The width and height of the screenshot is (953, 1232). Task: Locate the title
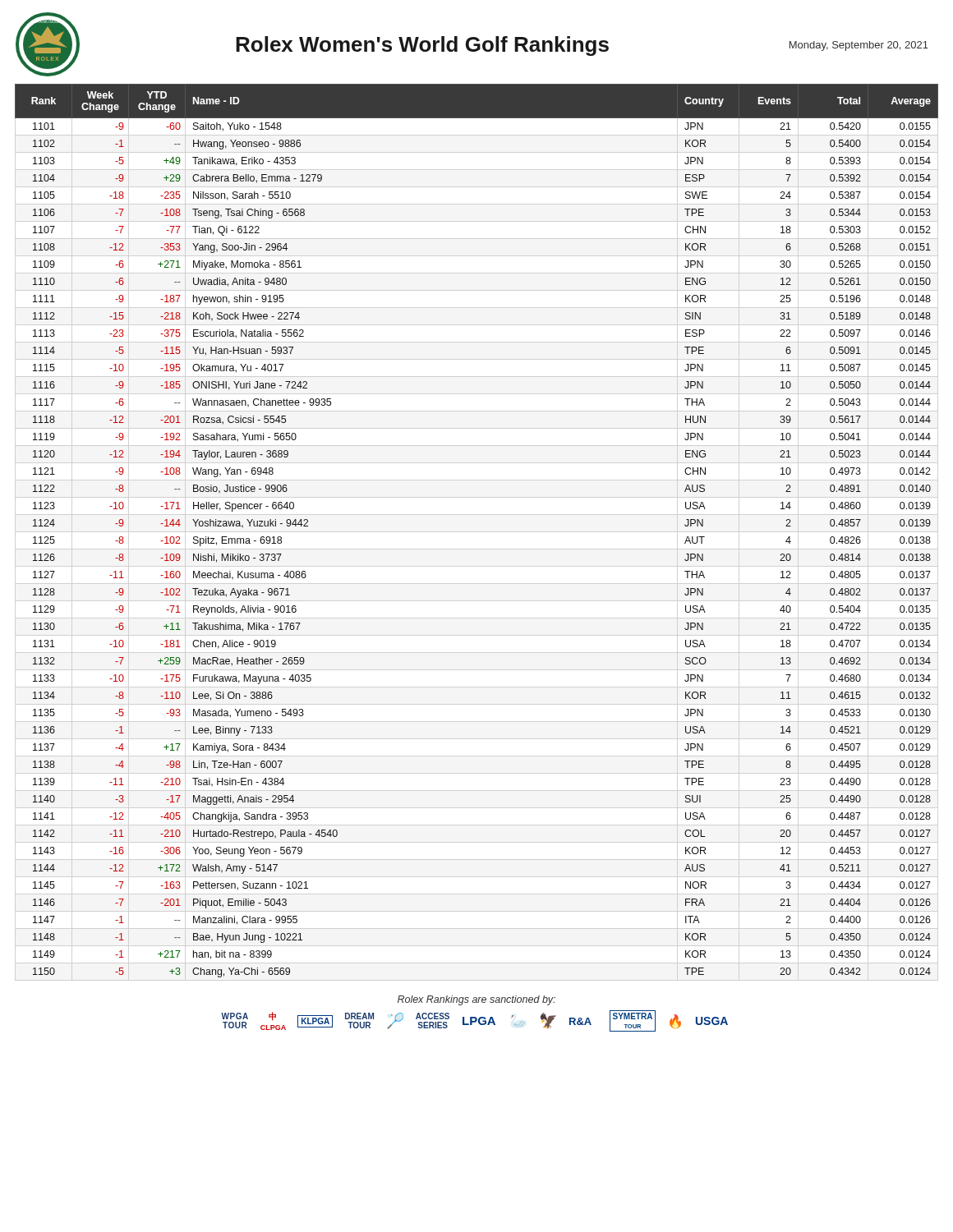pyautogui.click(x=422, y=44)
